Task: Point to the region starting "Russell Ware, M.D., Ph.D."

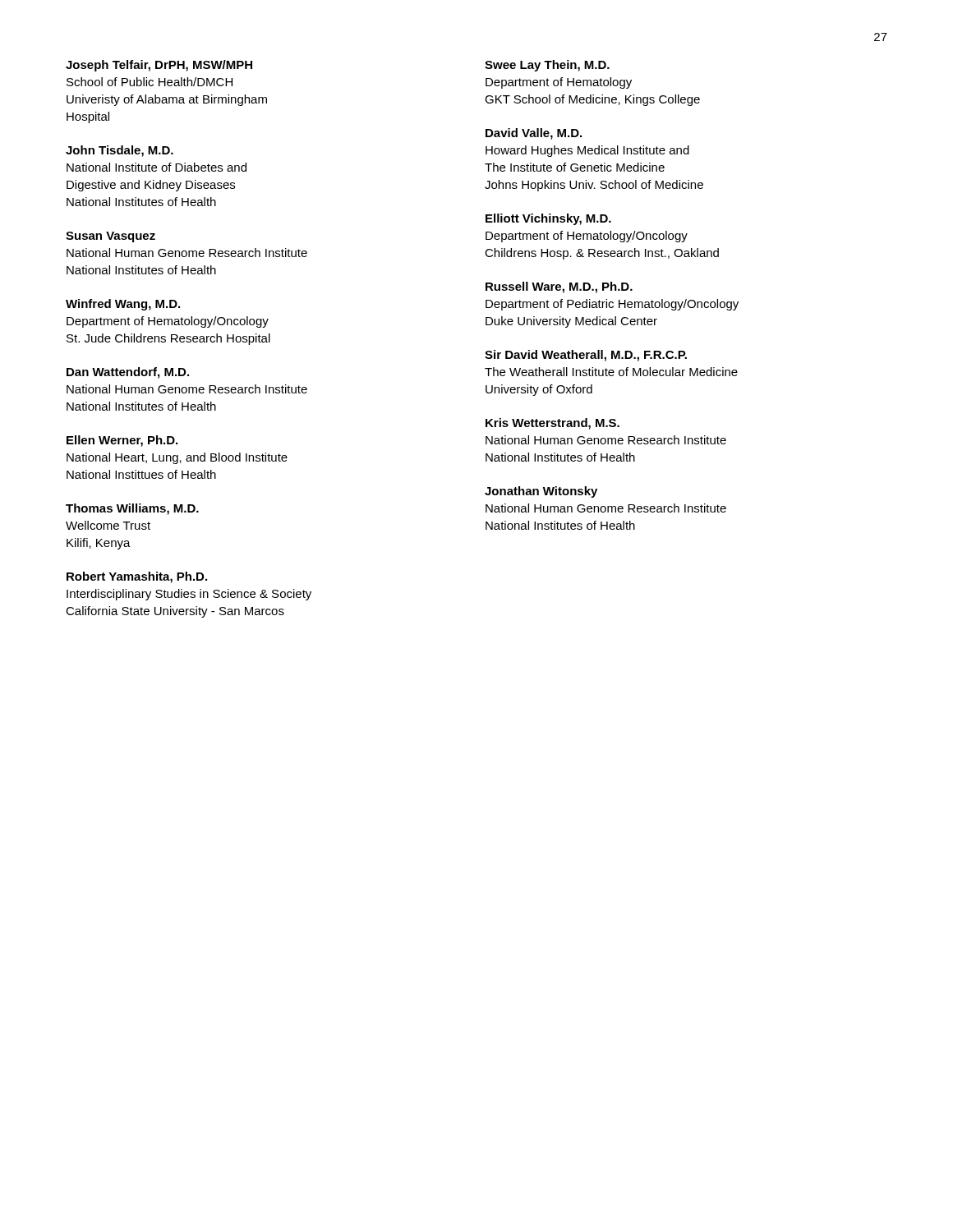Action: [686, 304]
